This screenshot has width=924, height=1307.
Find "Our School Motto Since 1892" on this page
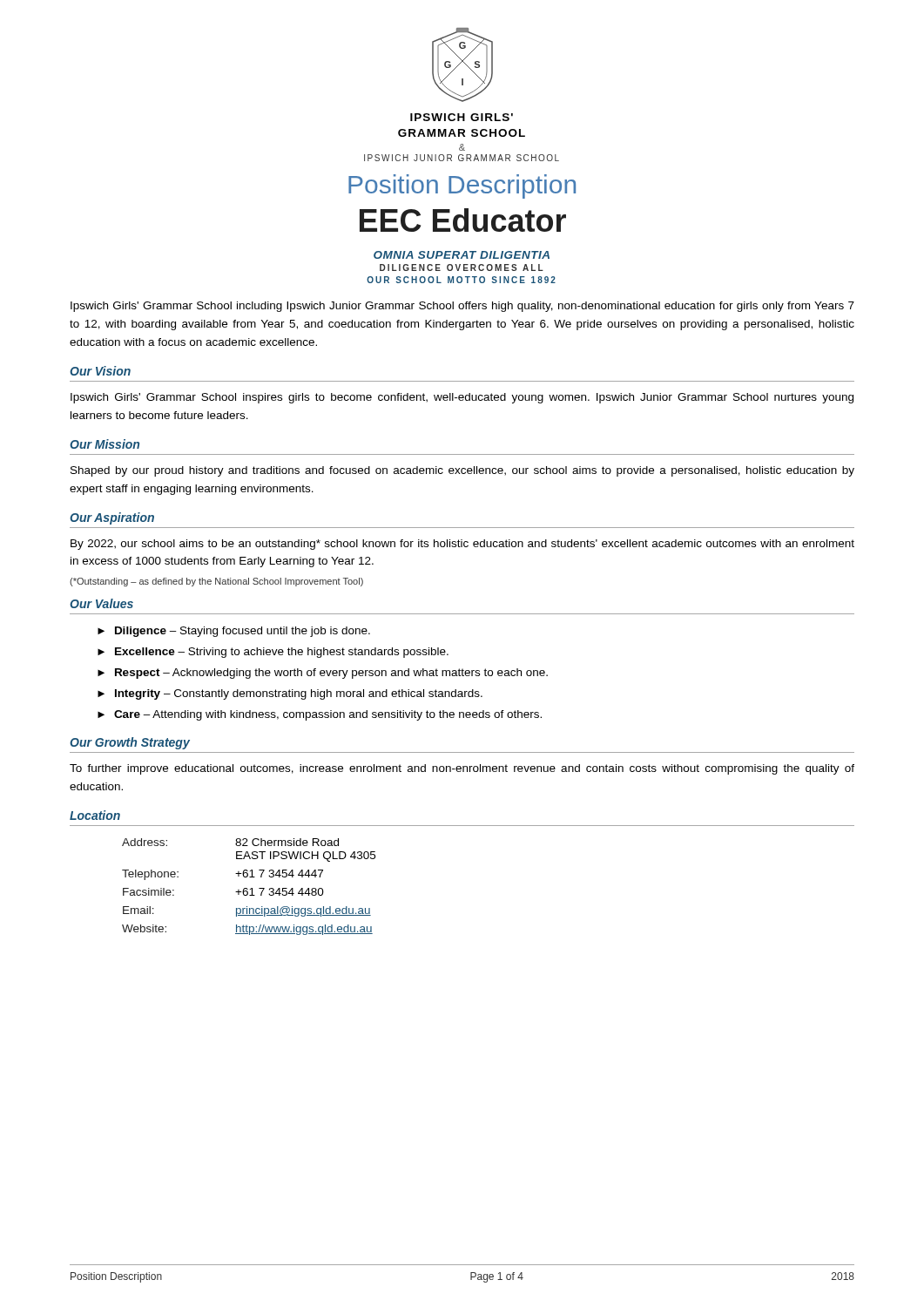pyautogui.click(x=462, y=280)
